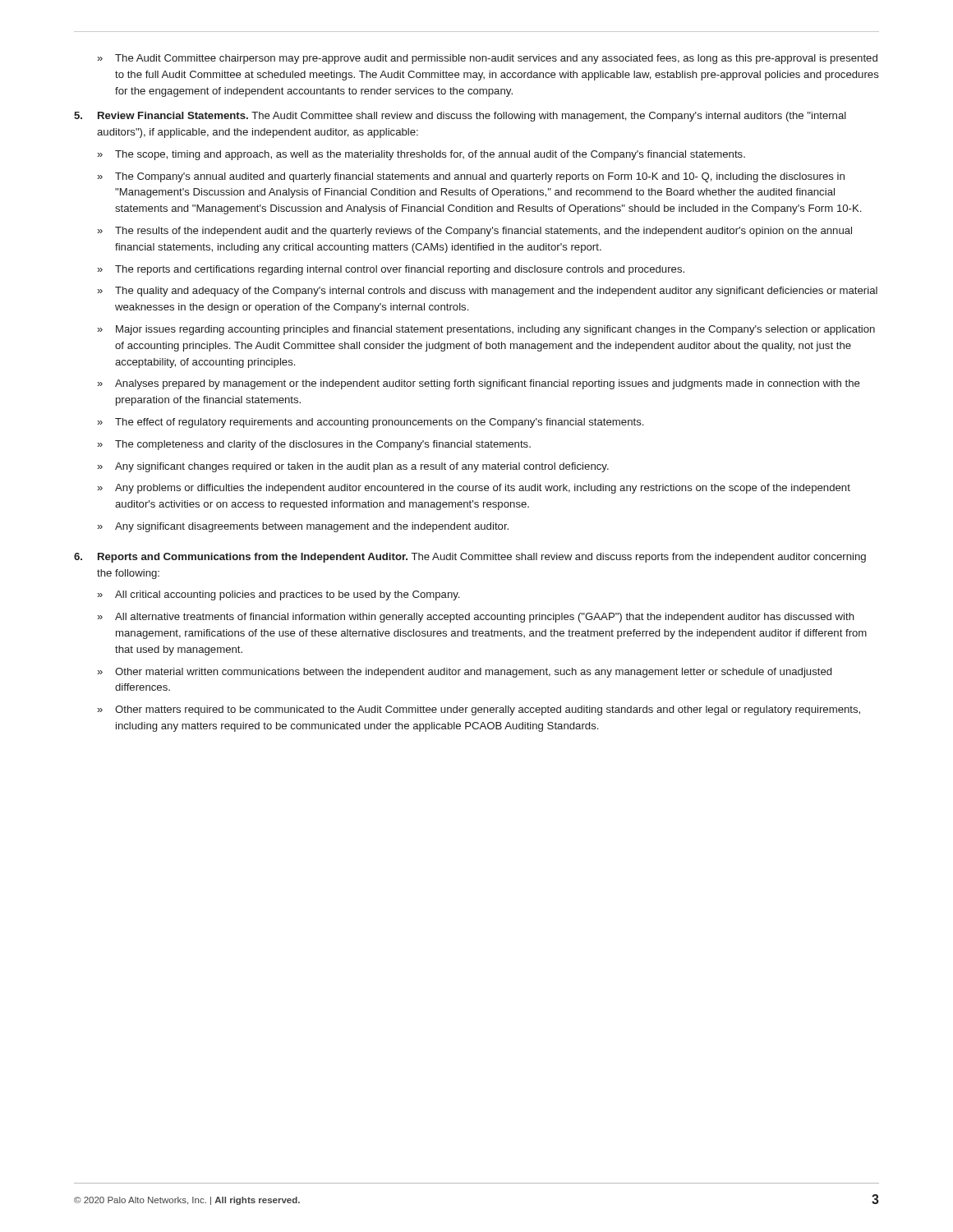953x1232 pixels.
Task: Locate the passage starting "5. Review Financial Statements. The"
Action: click(476, 324)
